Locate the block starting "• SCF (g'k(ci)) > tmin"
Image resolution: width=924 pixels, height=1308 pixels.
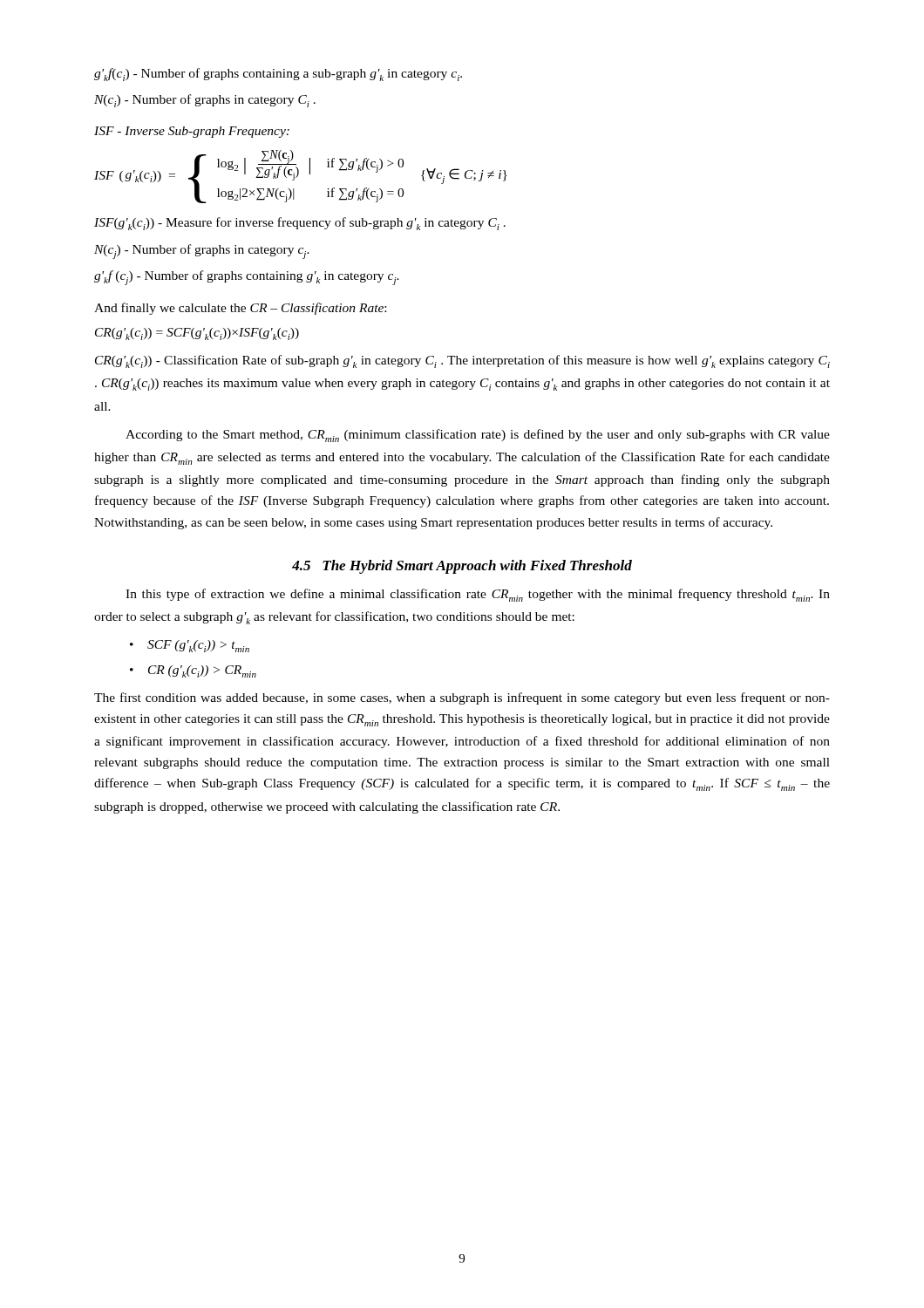pyautogui.click(x=189, y=645)
